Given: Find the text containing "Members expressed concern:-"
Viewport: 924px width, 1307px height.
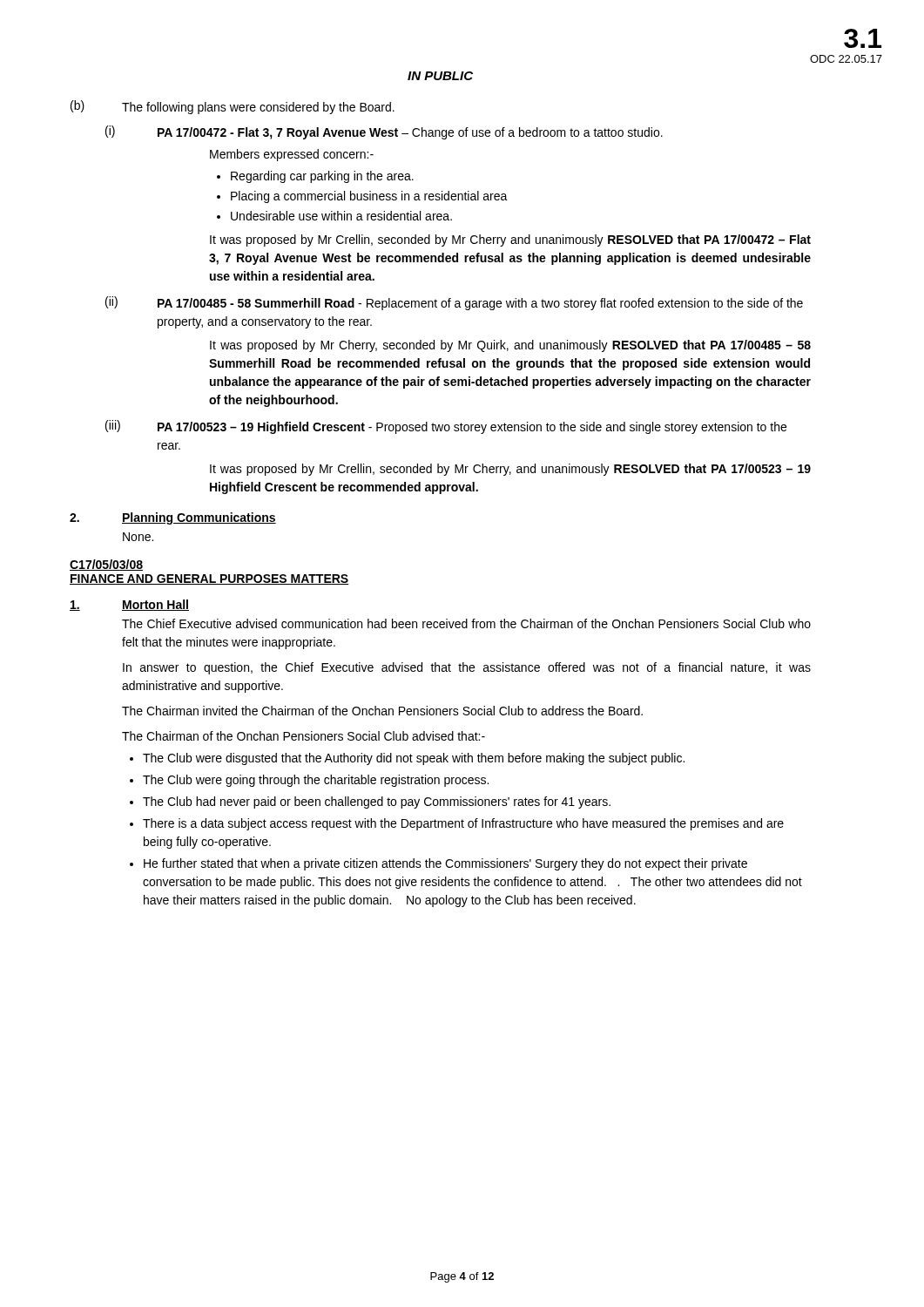Looking at the screenshot, I should 291,154.
